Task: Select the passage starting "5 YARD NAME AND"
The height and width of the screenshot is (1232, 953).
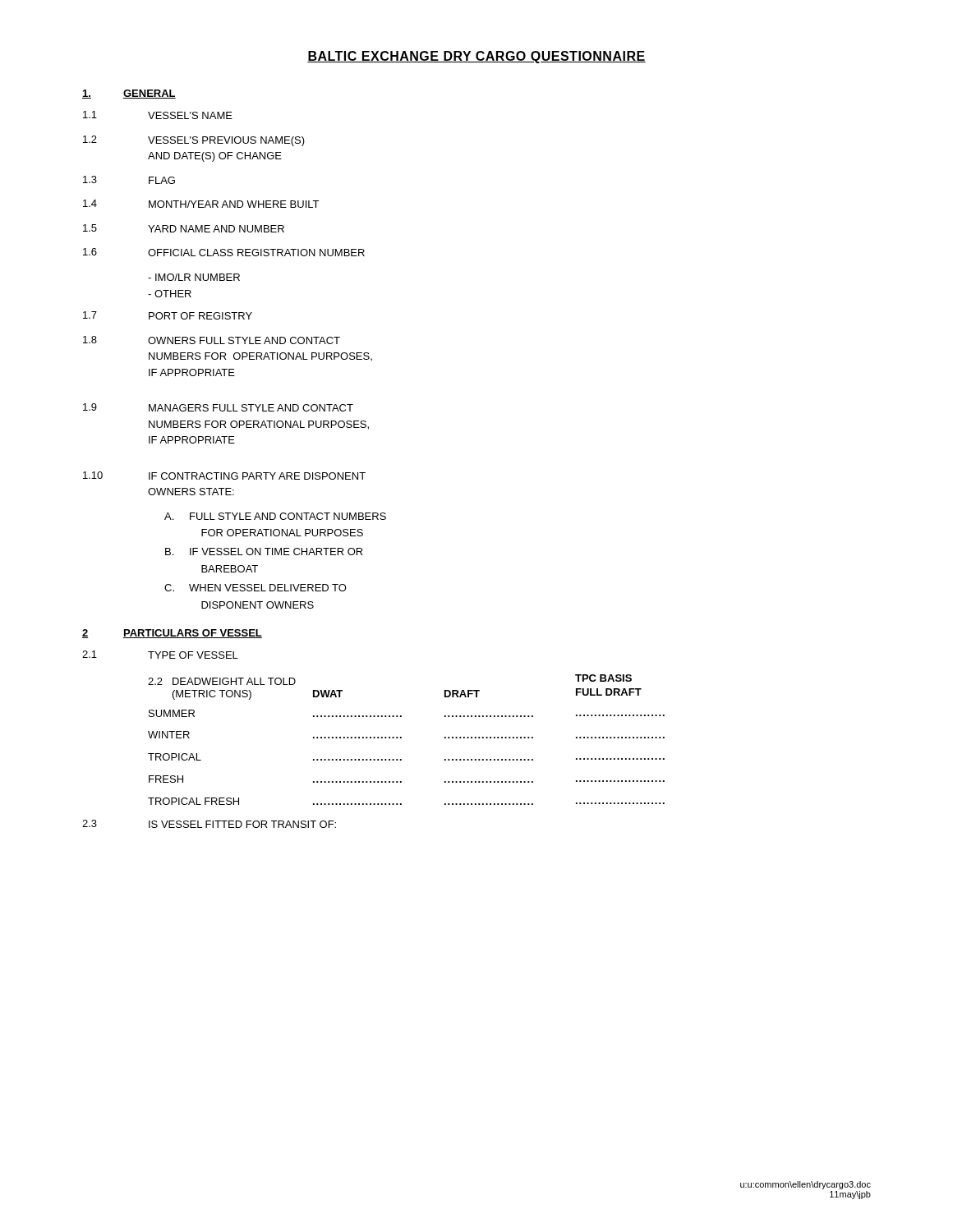Action: tap(183, 229)
